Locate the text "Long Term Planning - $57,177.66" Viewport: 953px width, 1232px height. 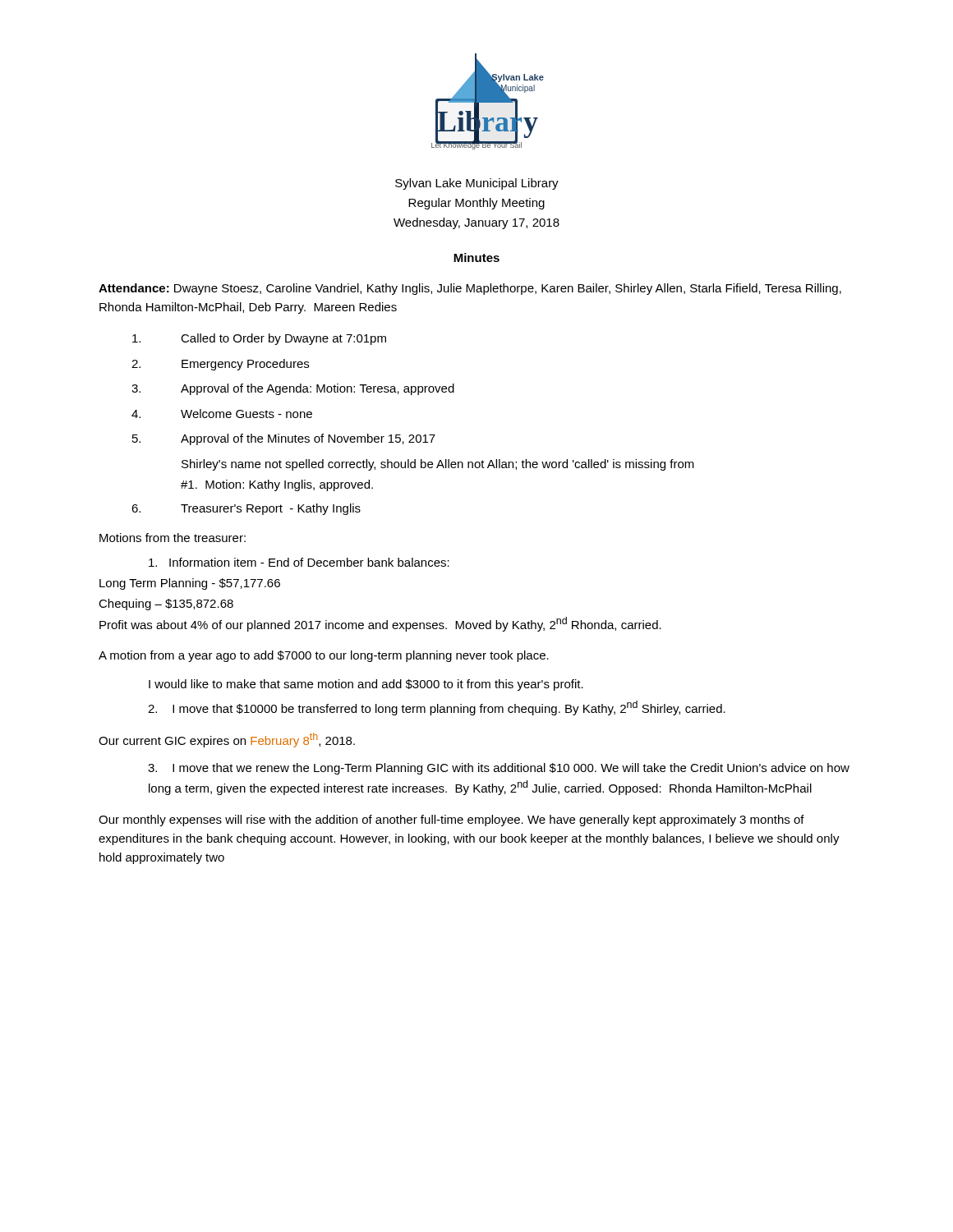(x=190, y=583)
